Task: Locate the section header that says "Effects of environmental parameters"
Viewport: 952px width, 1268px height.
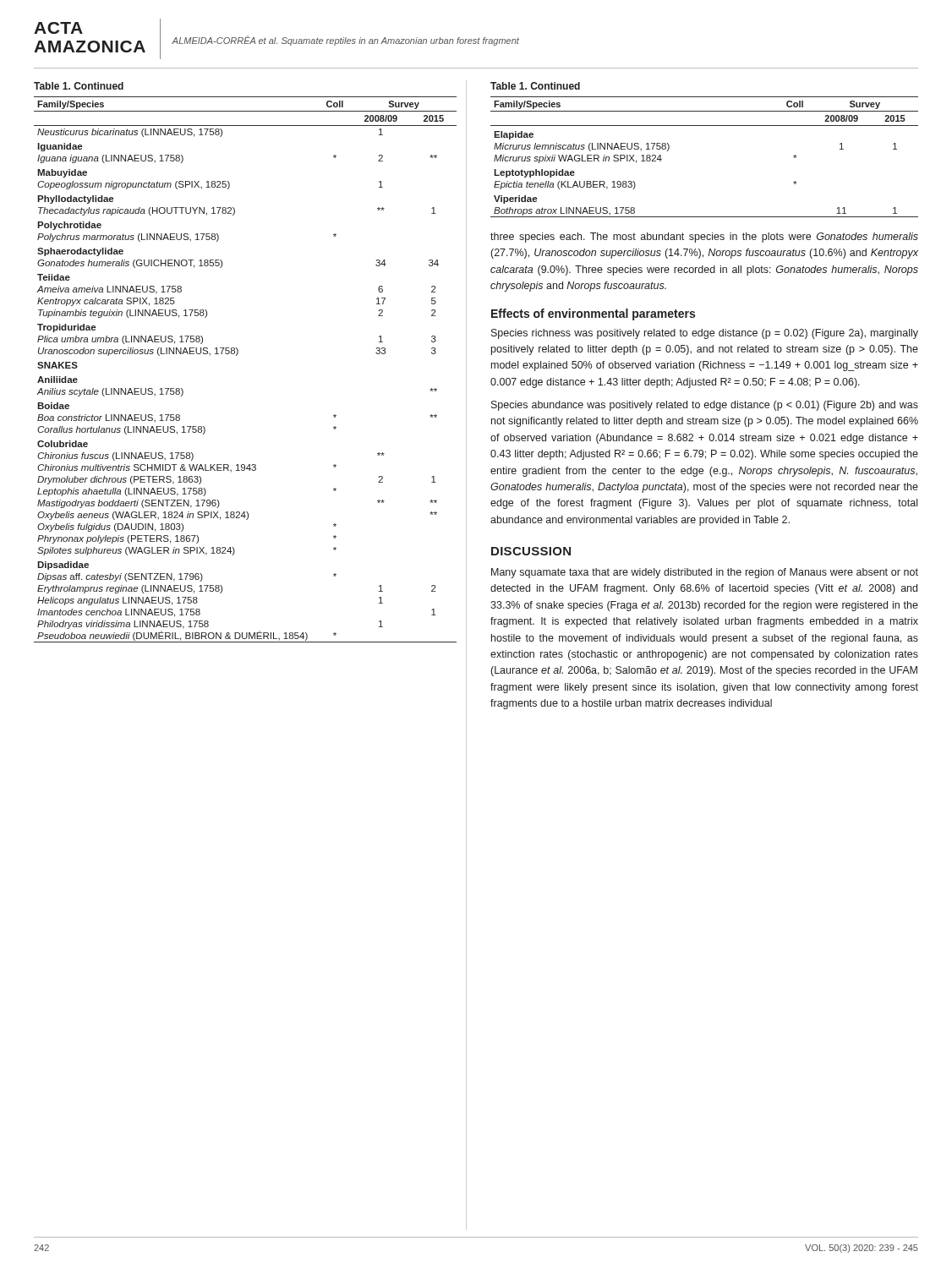Action: tap(593, 313)
